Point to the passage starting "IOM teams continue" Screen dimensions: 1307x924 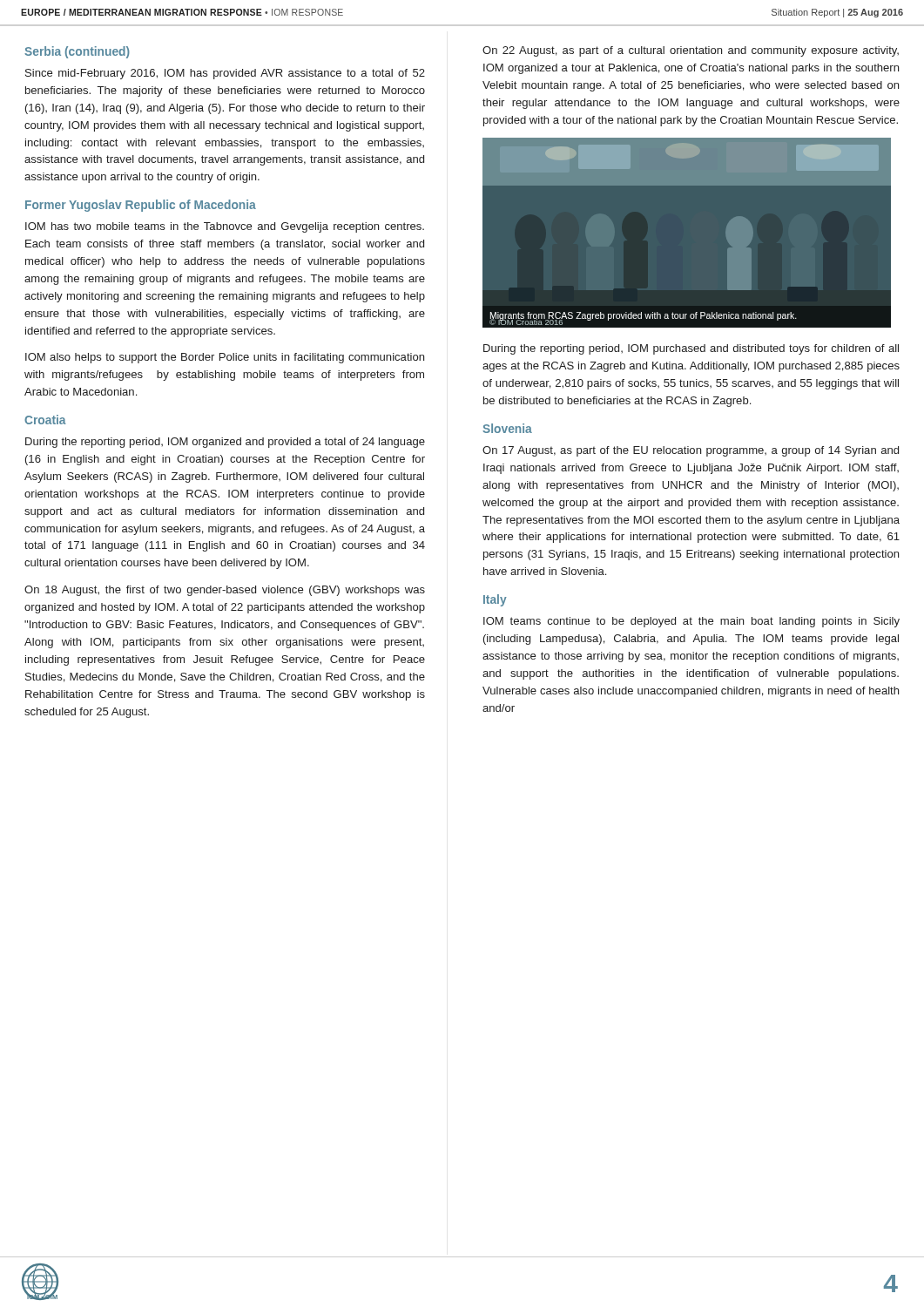[691, 664]
